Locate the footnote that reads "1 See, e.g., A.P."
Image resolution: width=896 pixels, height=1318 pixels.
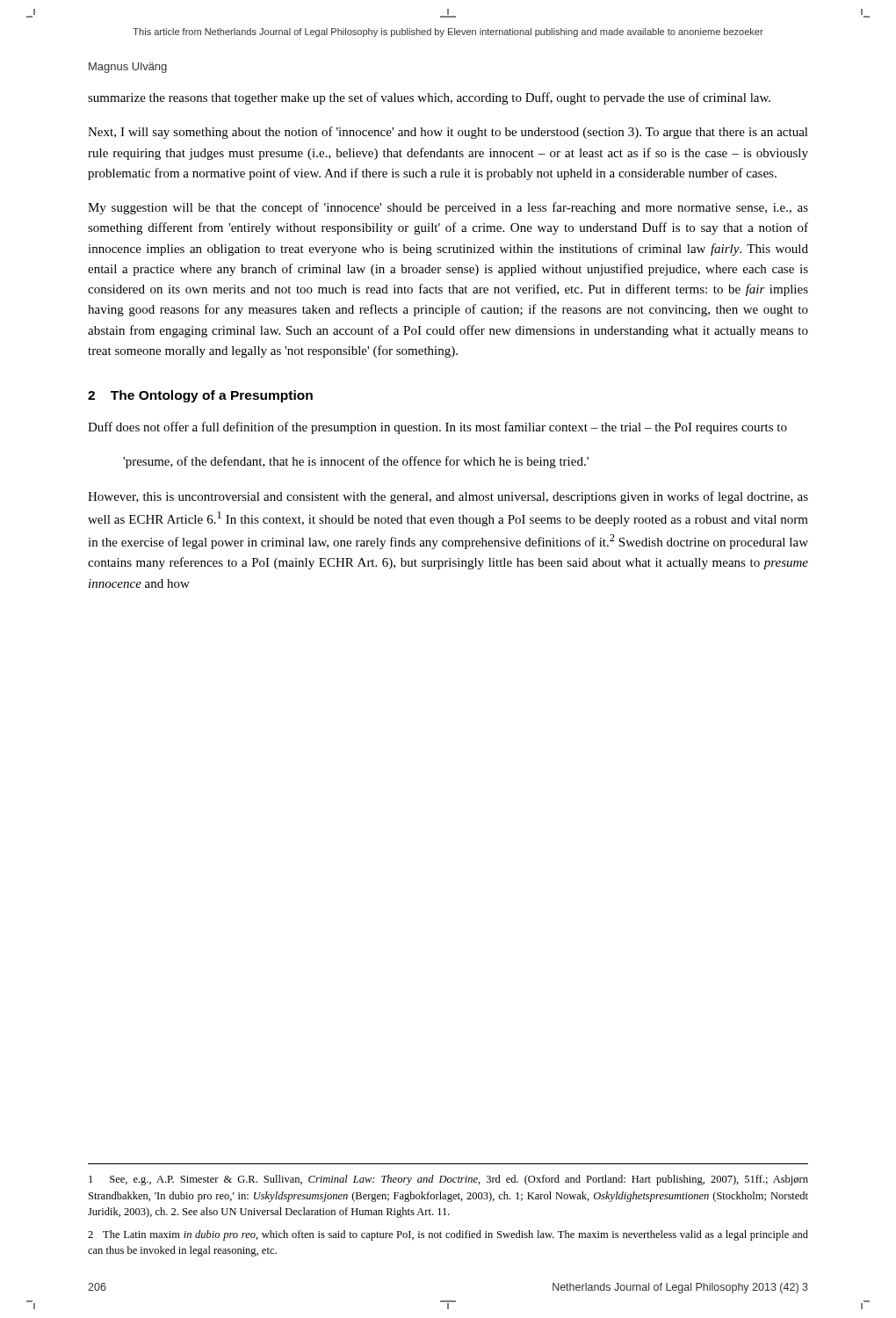(x=448, y=1195)
